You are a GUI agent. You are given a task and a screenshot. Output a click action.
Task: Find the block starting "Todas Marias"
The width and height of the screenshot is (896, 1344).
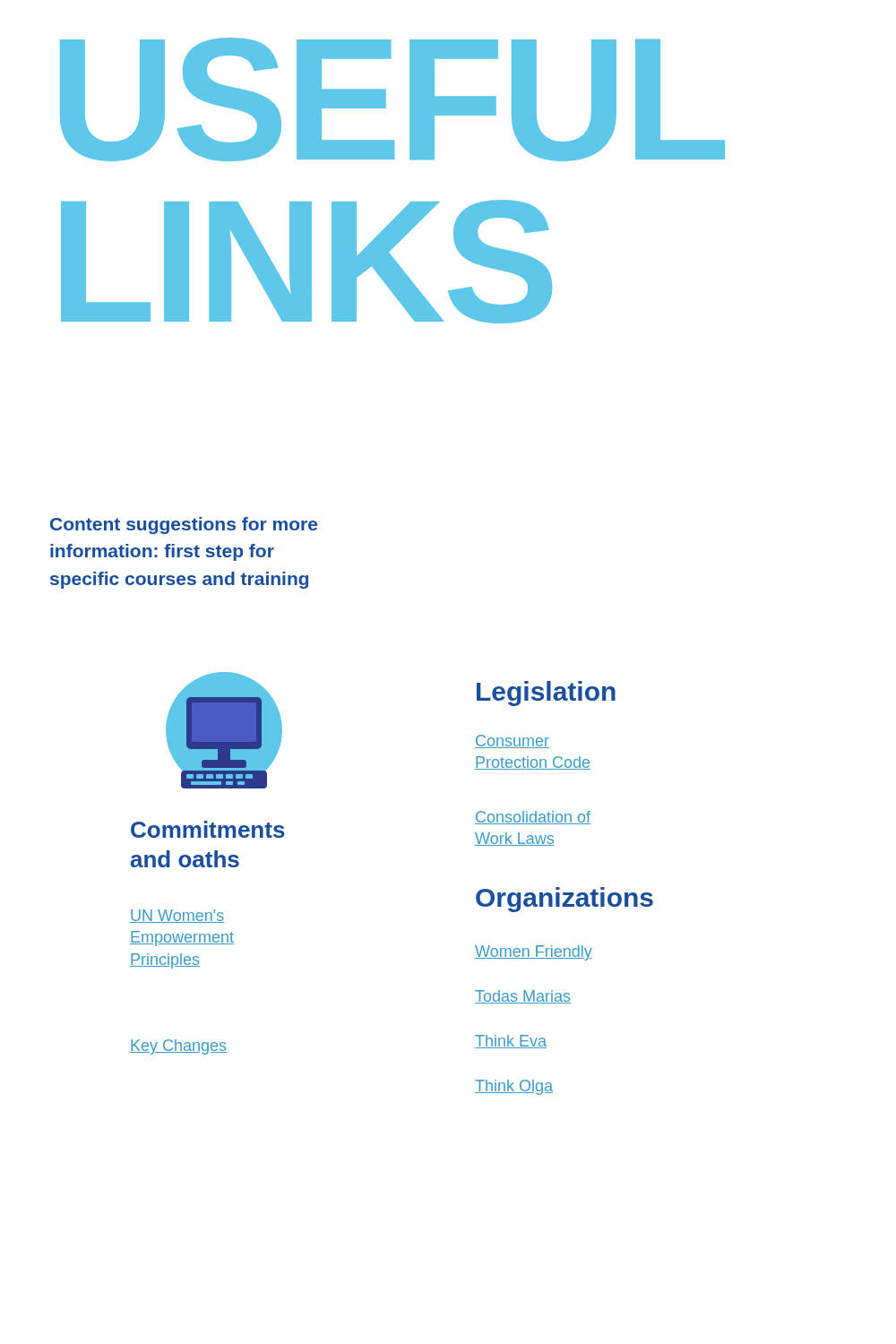click(523, 996)
